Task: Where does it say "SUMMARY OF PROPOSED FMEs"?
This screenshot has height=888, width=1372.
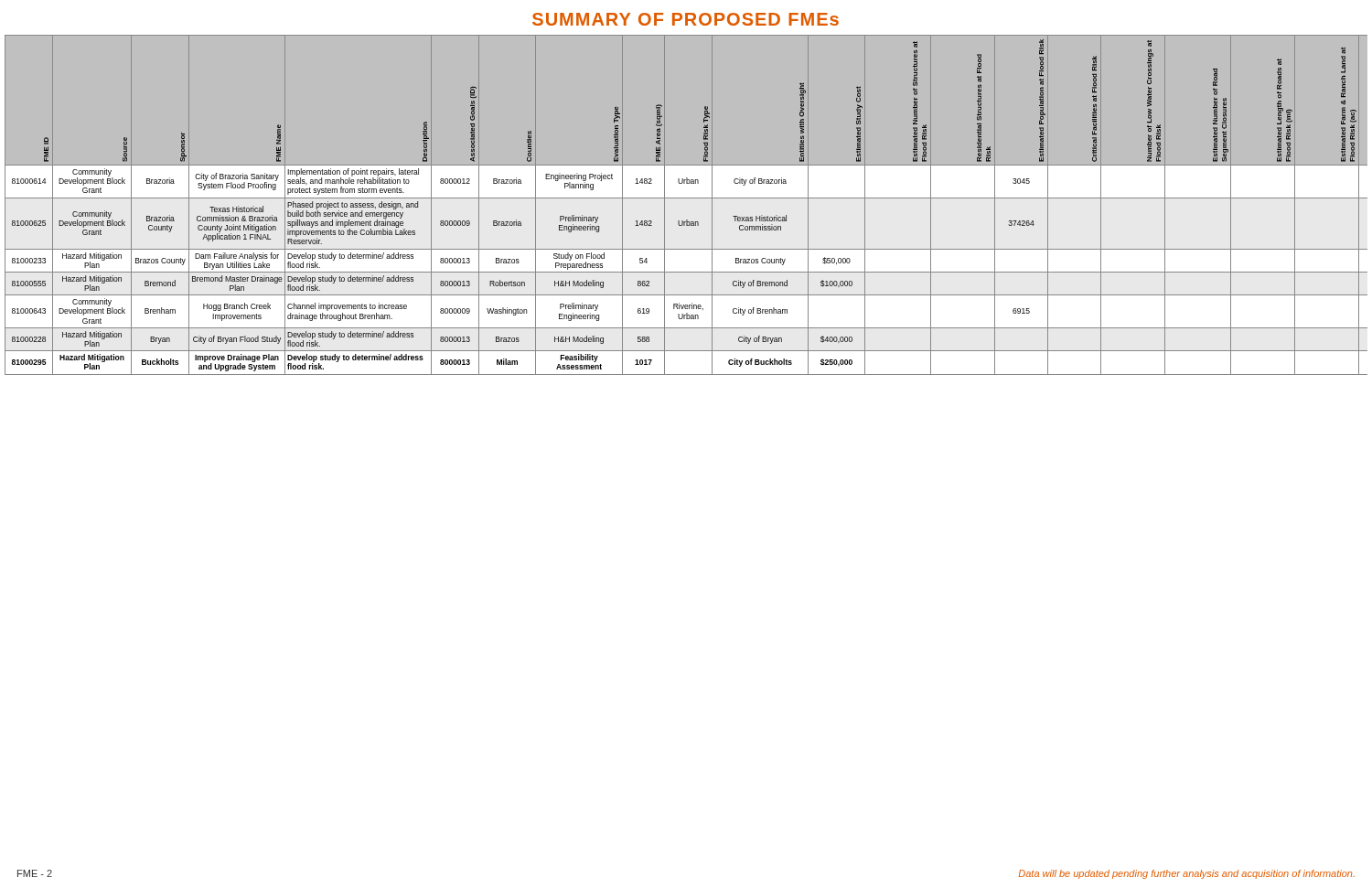Action: pyautogui.click(x=686, y=19)
